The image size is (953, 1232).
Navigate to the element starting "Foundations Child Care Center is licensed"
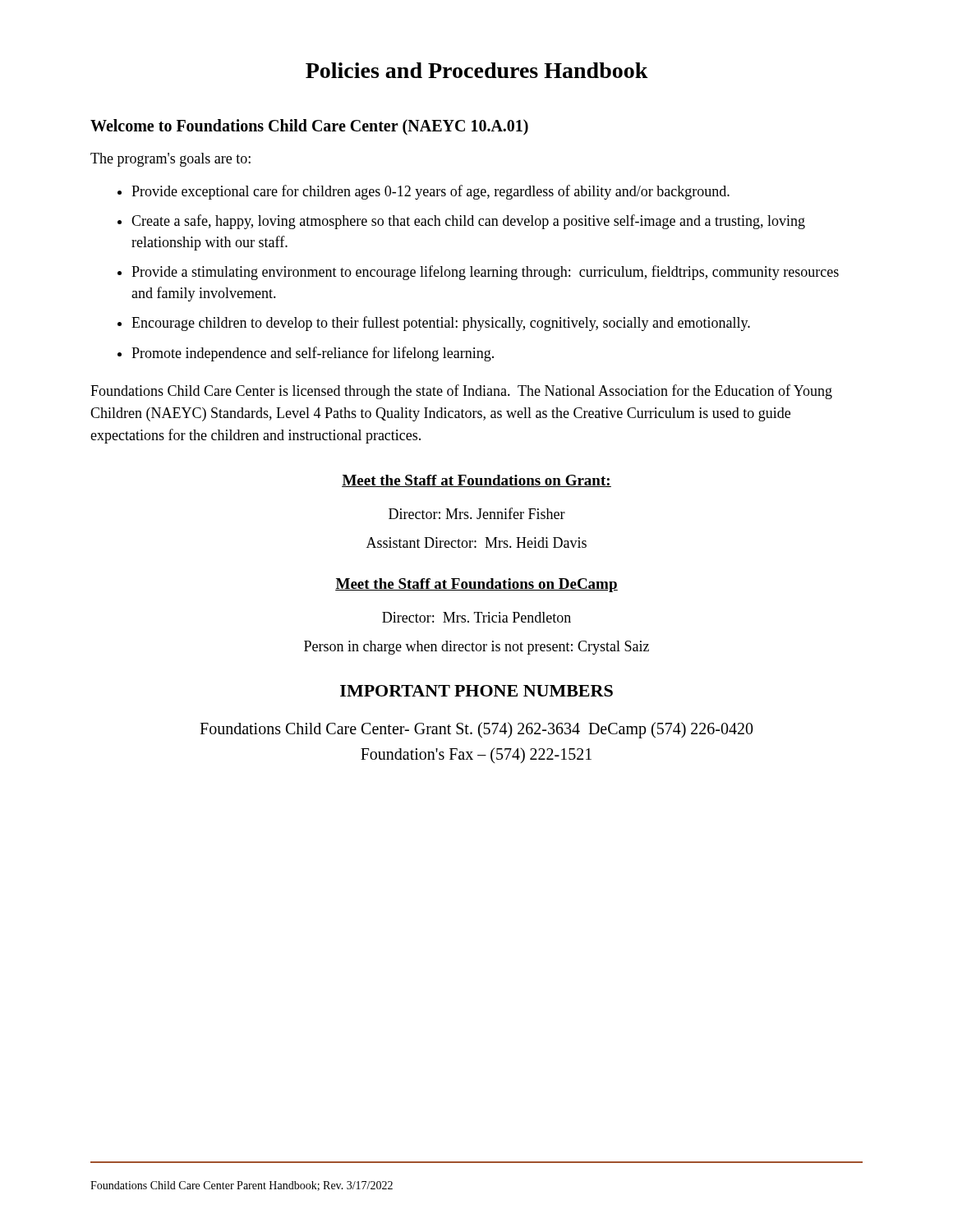pyautogui.click(x=461, y=413)
